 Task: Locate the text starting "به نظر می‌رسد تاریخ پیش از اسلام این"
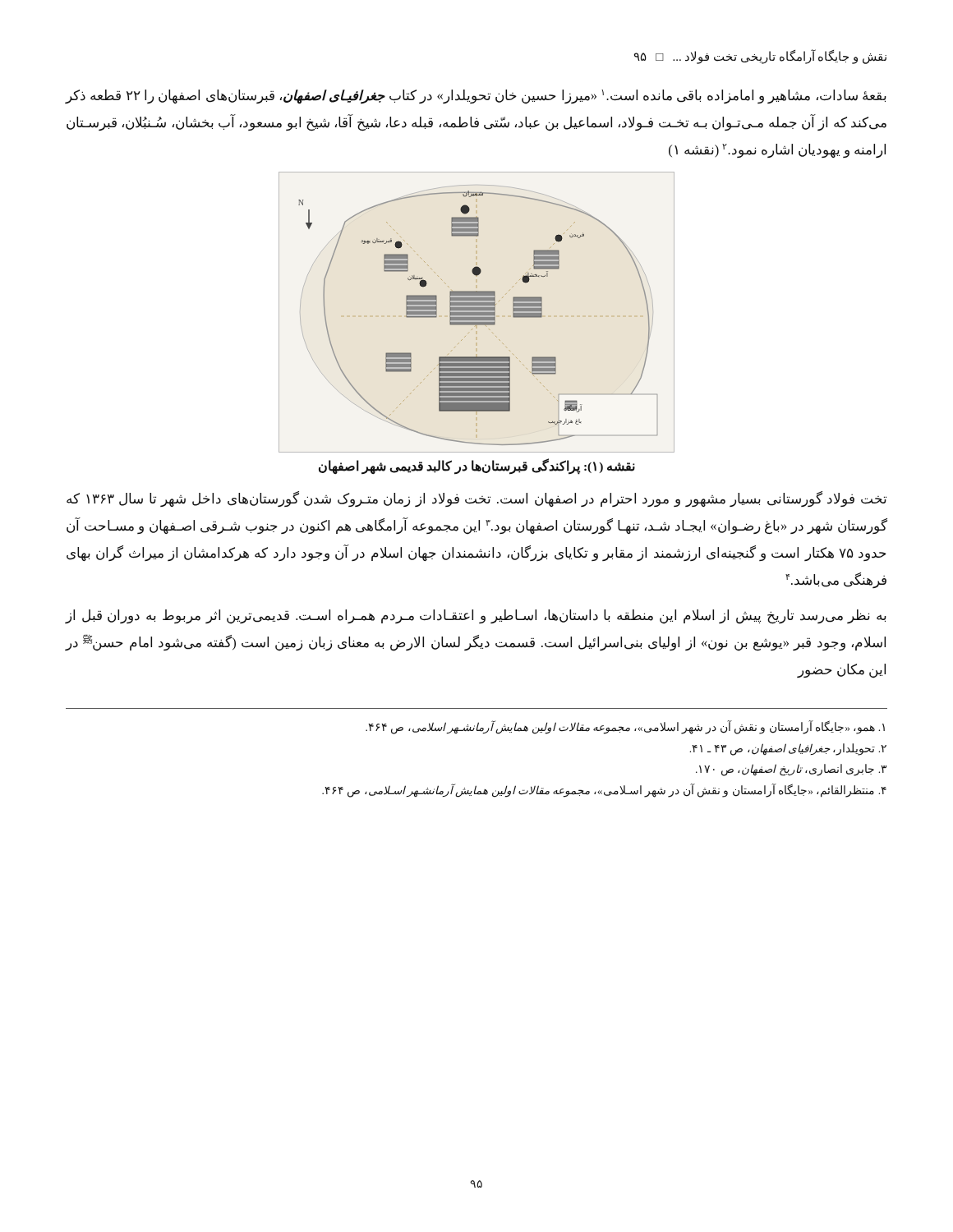[476, 643]
